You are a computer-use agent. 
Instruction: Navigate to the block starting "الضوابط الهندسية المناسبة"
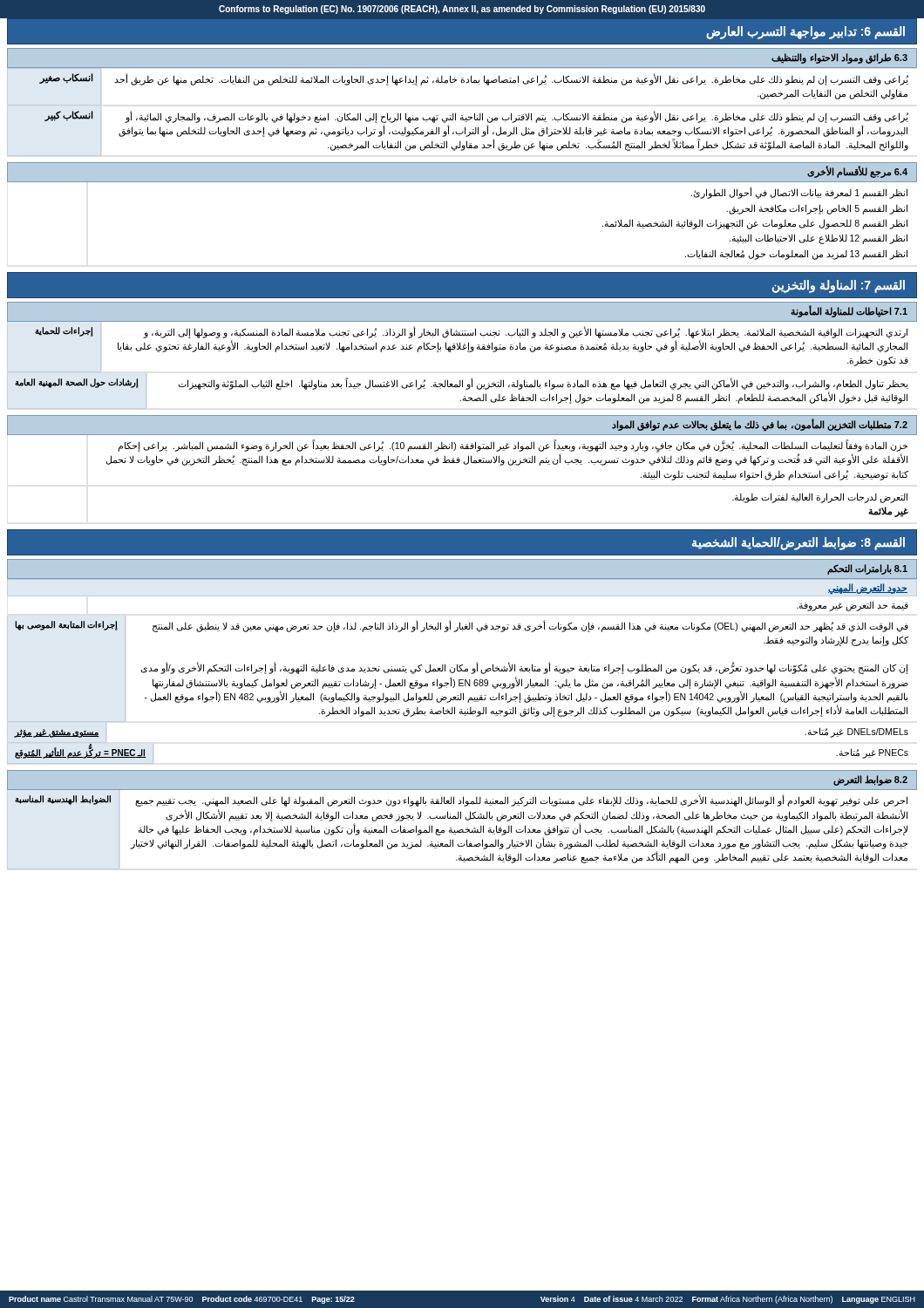pyautogui.click(x=63, y=800)
